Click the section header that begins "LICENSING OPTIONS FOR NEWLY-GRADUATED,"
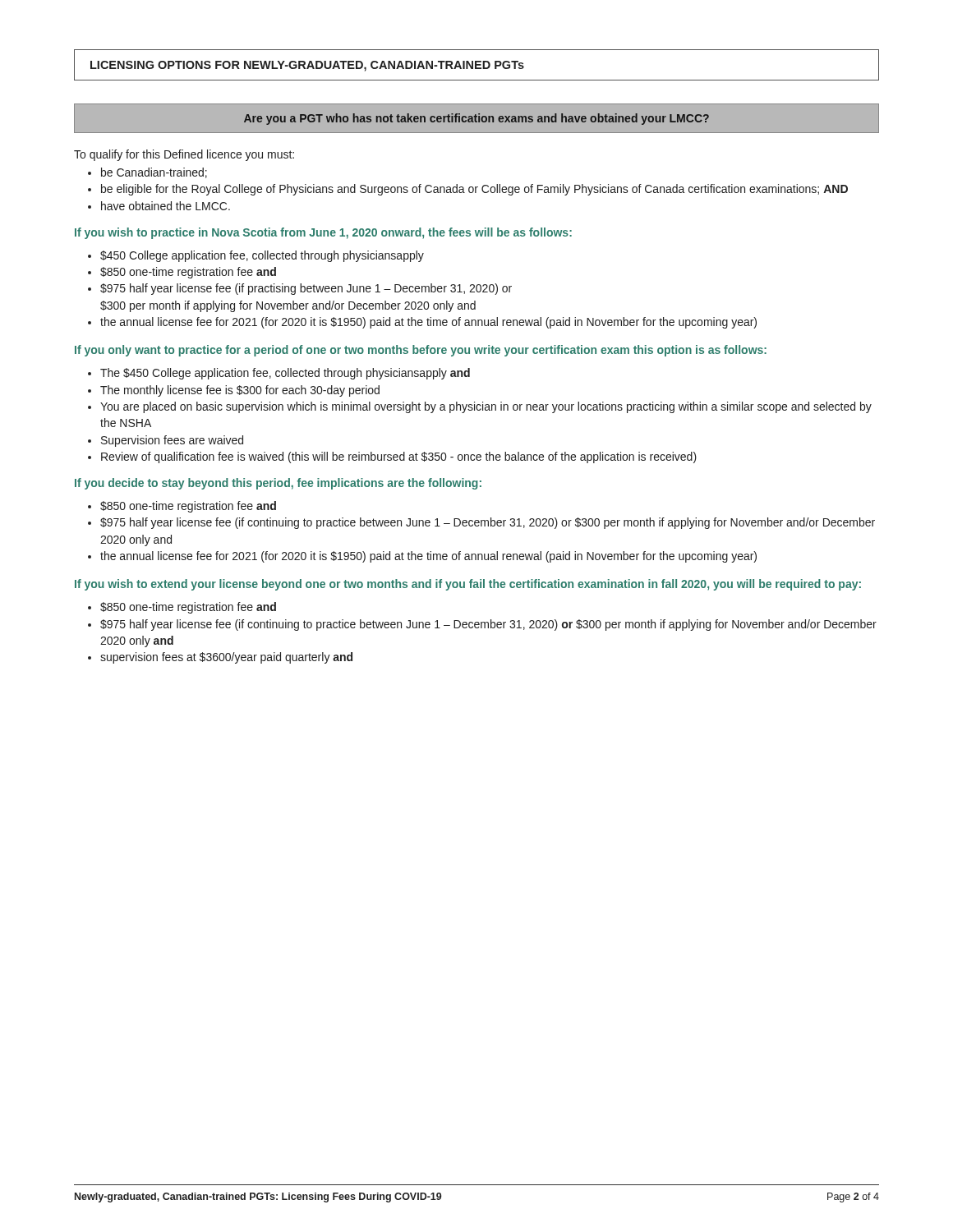 point(476,65)
